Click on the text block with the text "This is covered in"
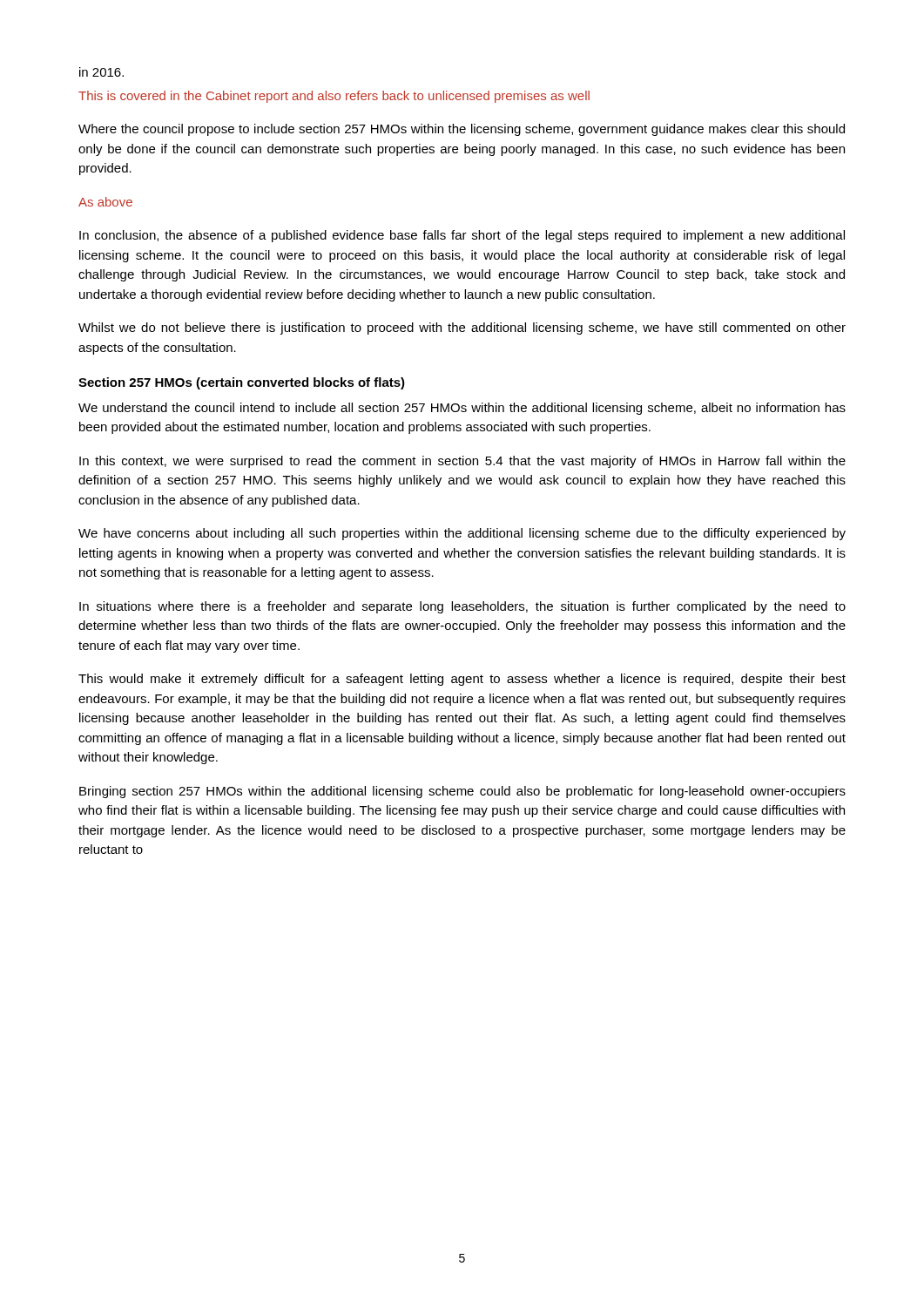The image size is (924, 1307). tap(334, 95)
